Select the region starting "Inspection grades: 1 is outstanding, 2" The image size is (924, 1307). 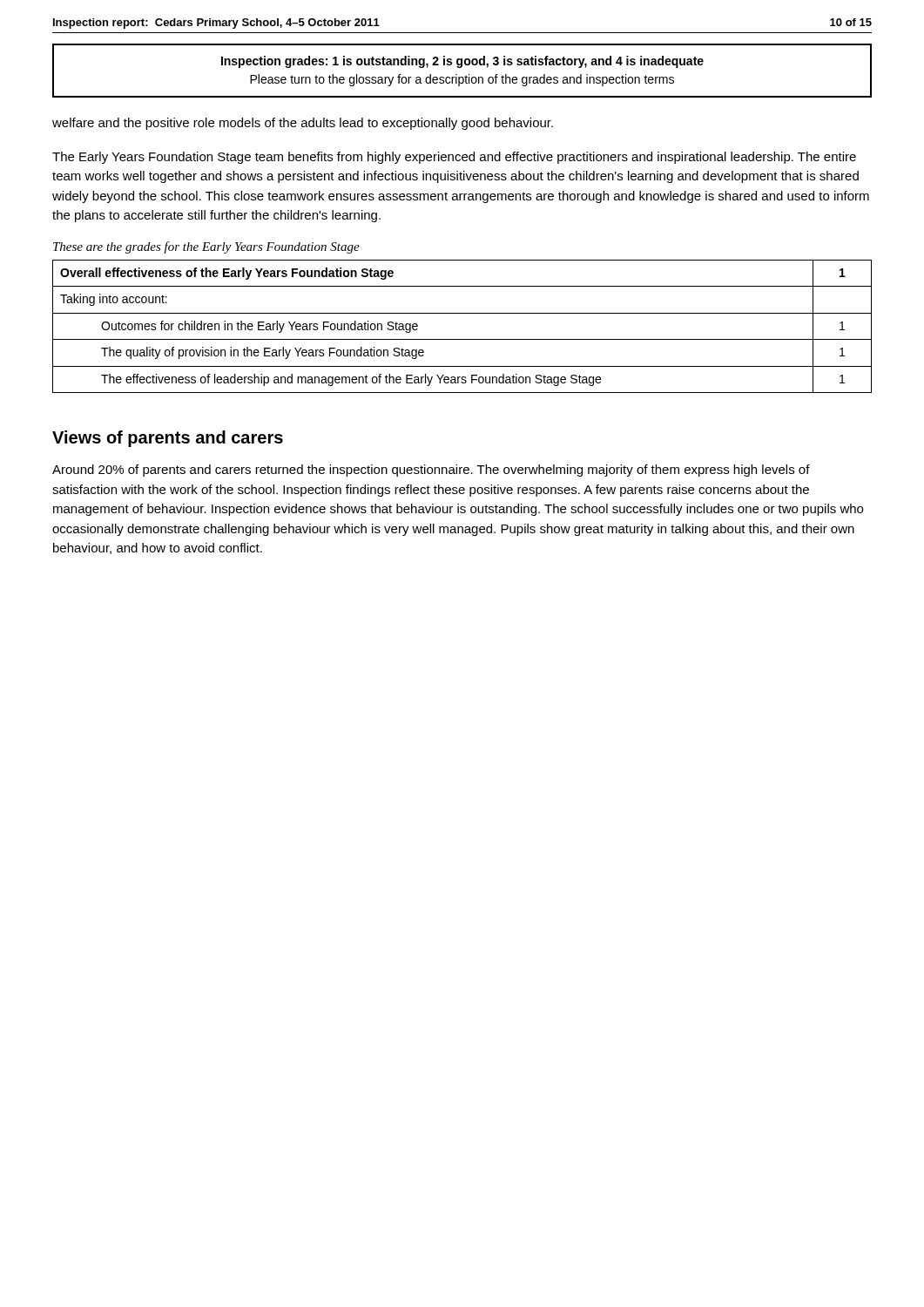462,71
